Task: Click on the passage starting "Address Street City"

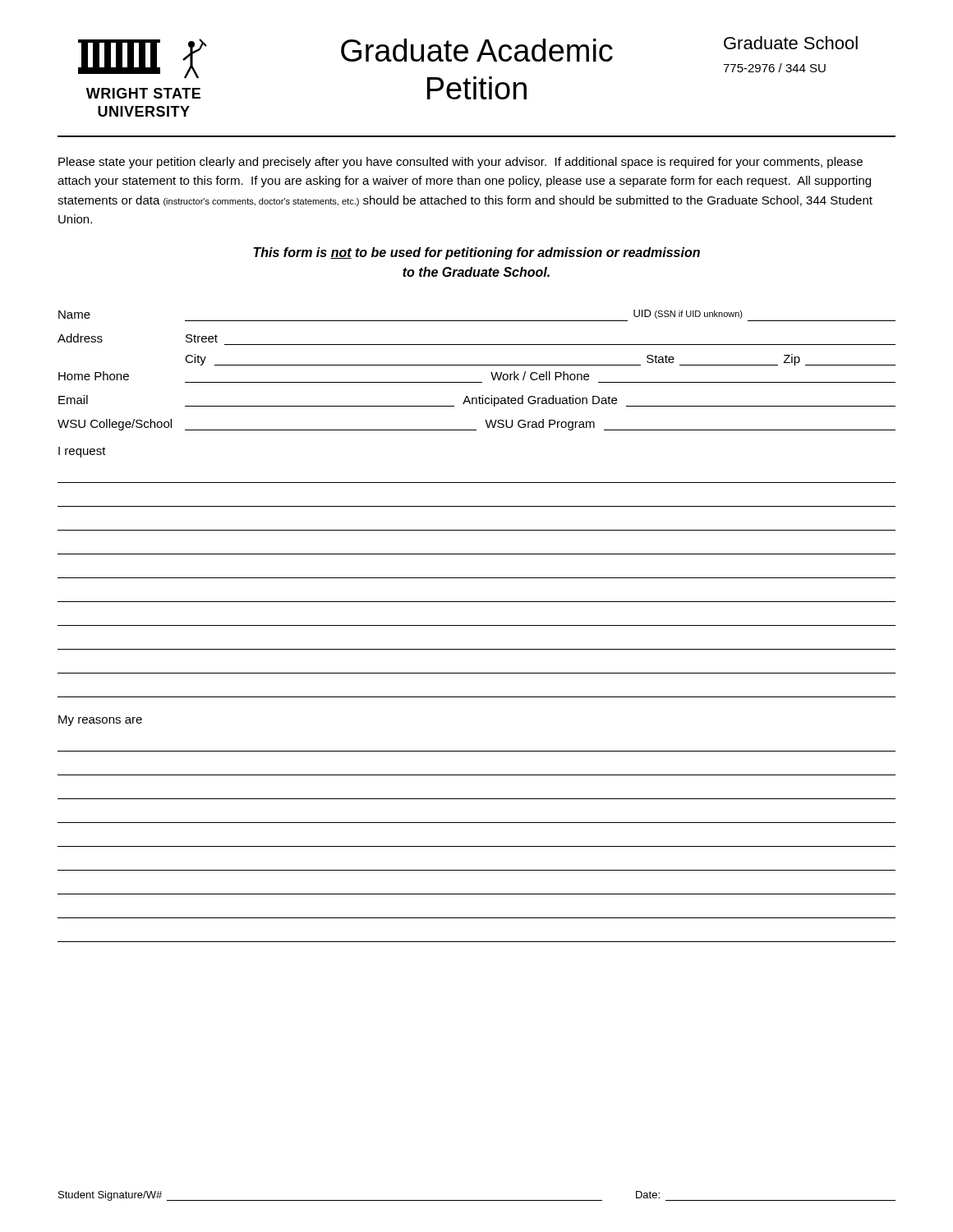Action: 476,348
